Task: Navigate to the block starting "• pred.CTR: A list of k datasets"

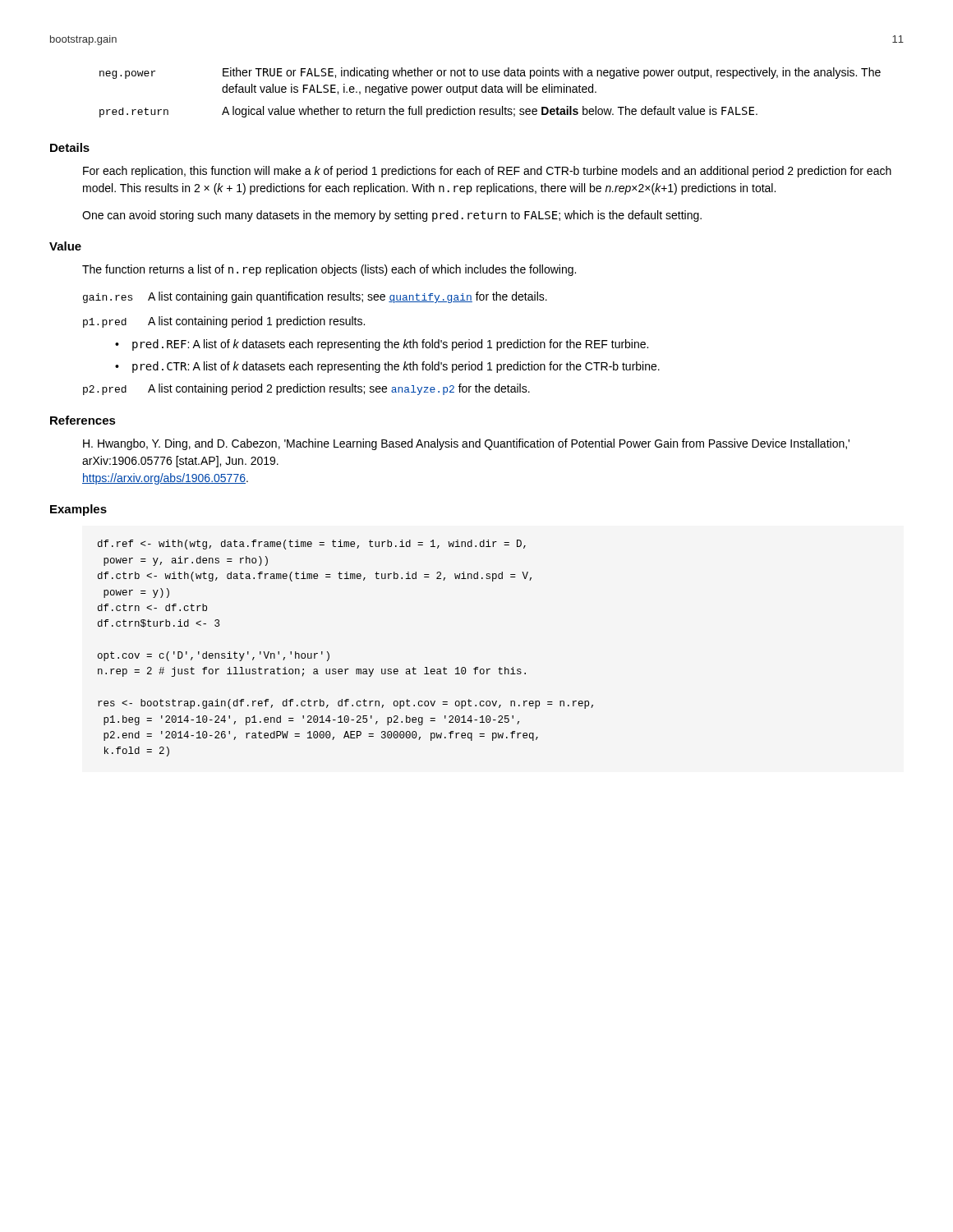Action: pos(388,367)
